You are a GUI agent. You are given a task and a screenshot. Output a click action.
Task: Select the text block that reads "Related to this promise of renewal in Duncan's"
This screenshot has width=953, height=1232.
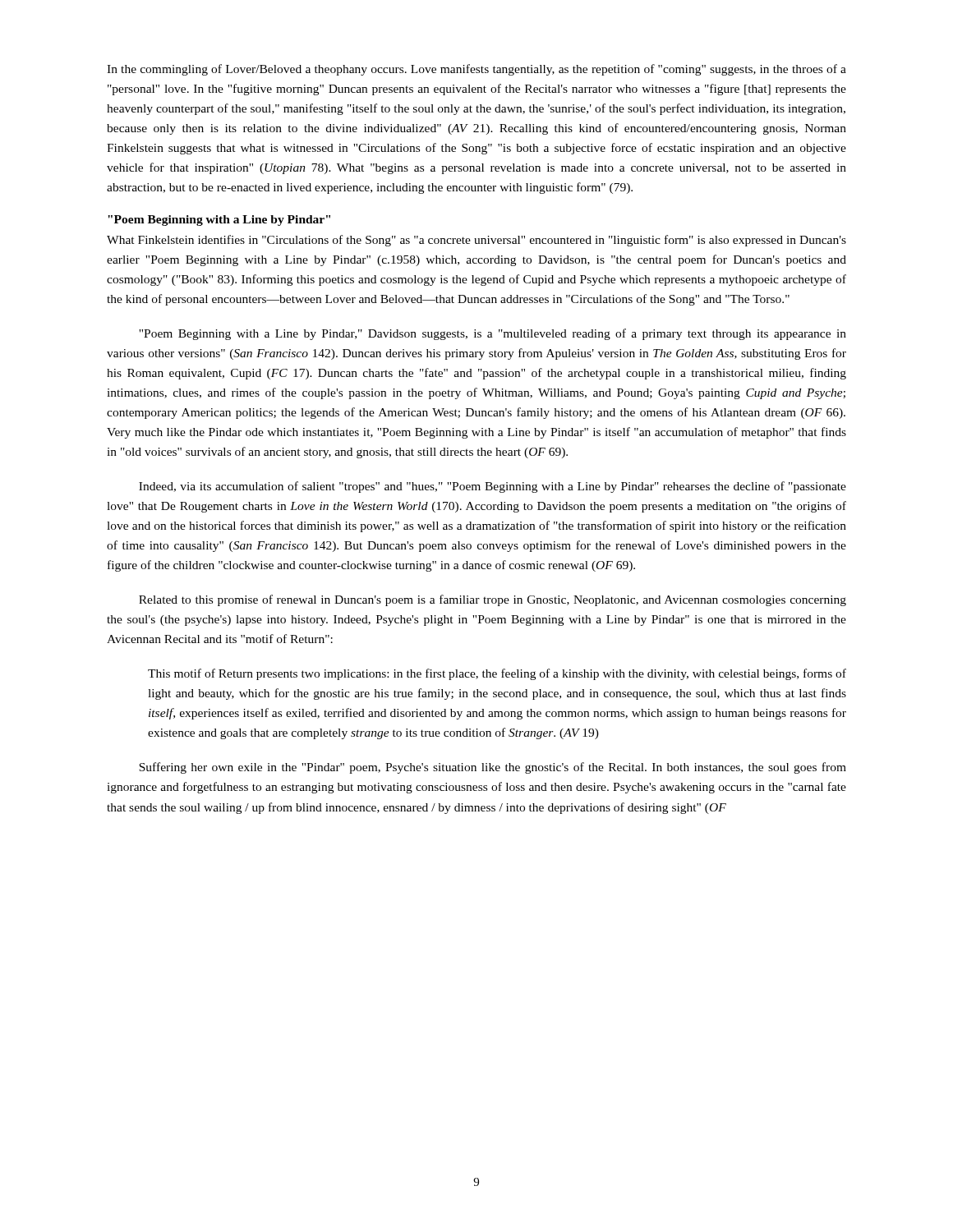(x=476, y=620)
